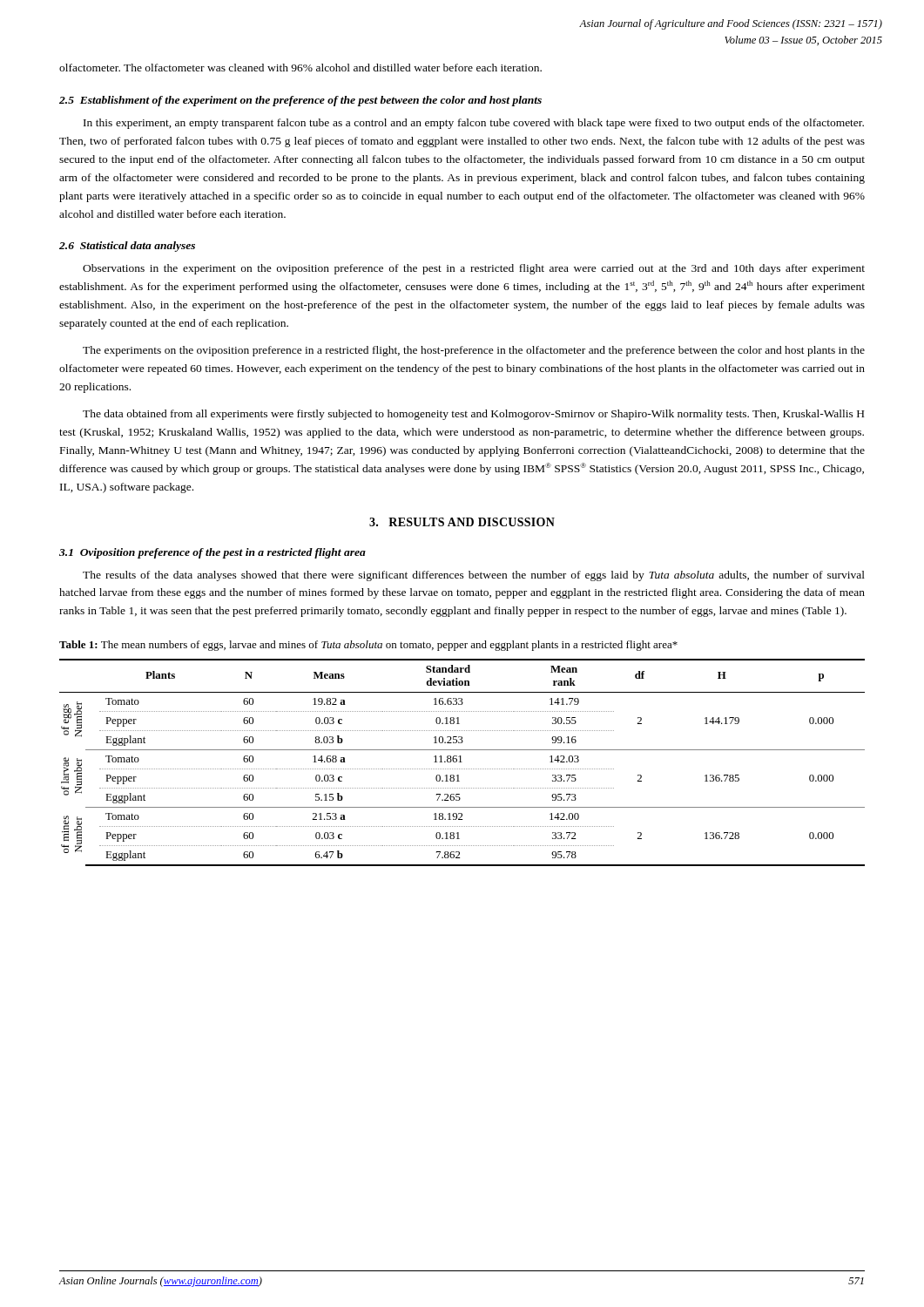This screenshot has height=1307, width=924.
Task: Find the block on this page that starts "The data obtained from all experiments were firstly"
Action: [x=462, y=450]
